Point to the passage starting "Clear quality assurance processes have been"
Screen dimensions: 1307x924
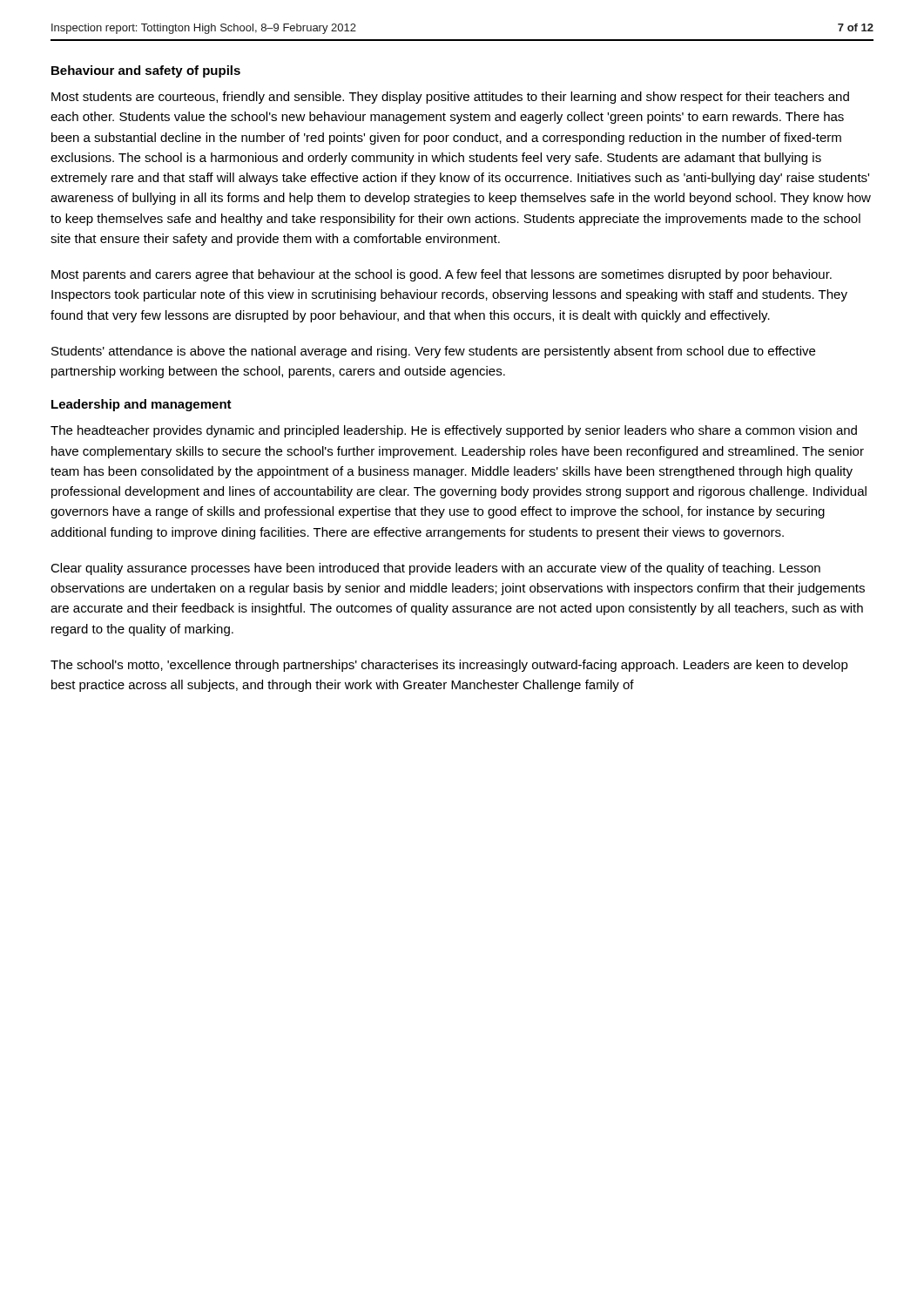(x=458, y=598)
